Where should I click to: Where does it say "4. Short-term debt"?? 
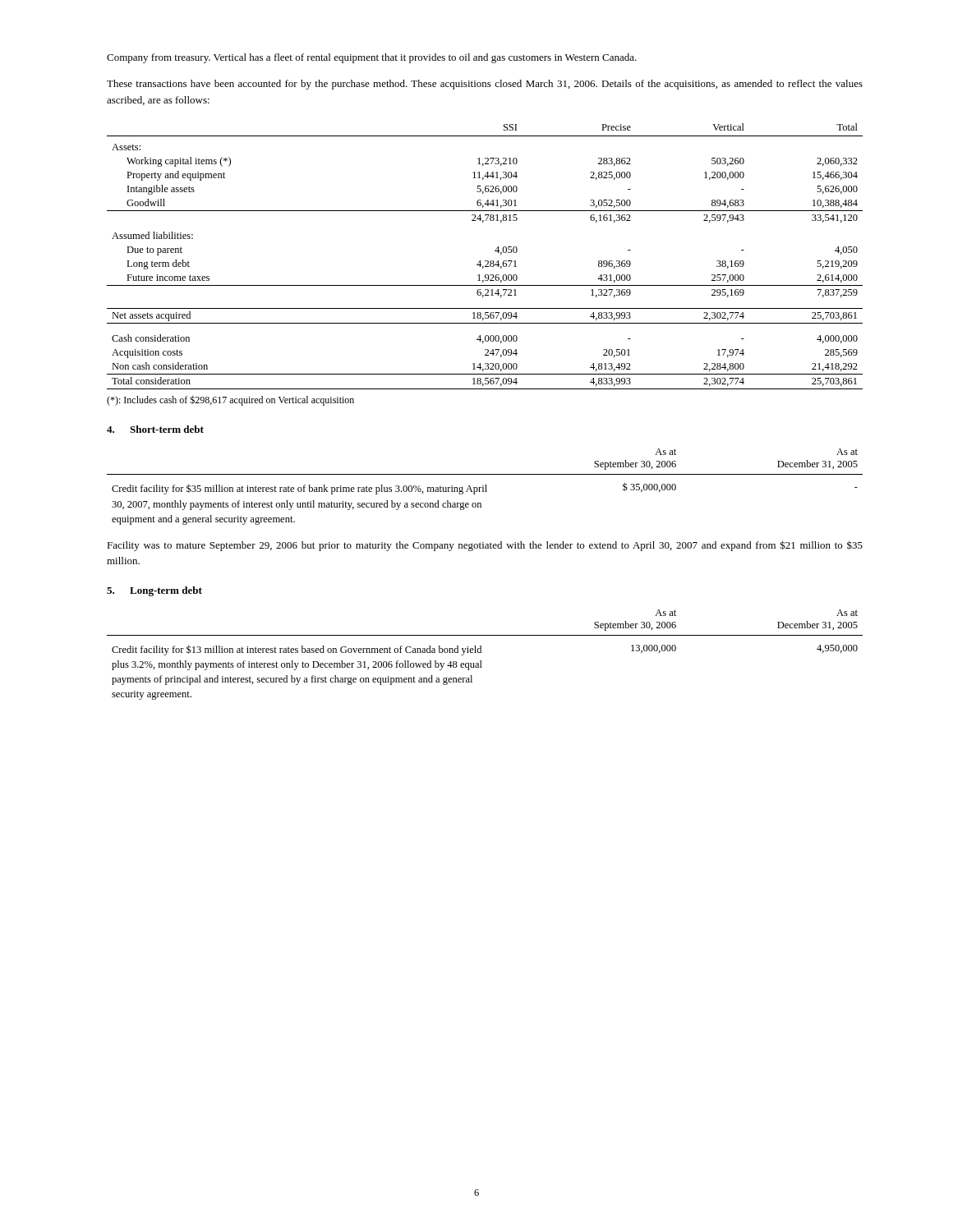[x=155, y=430]
